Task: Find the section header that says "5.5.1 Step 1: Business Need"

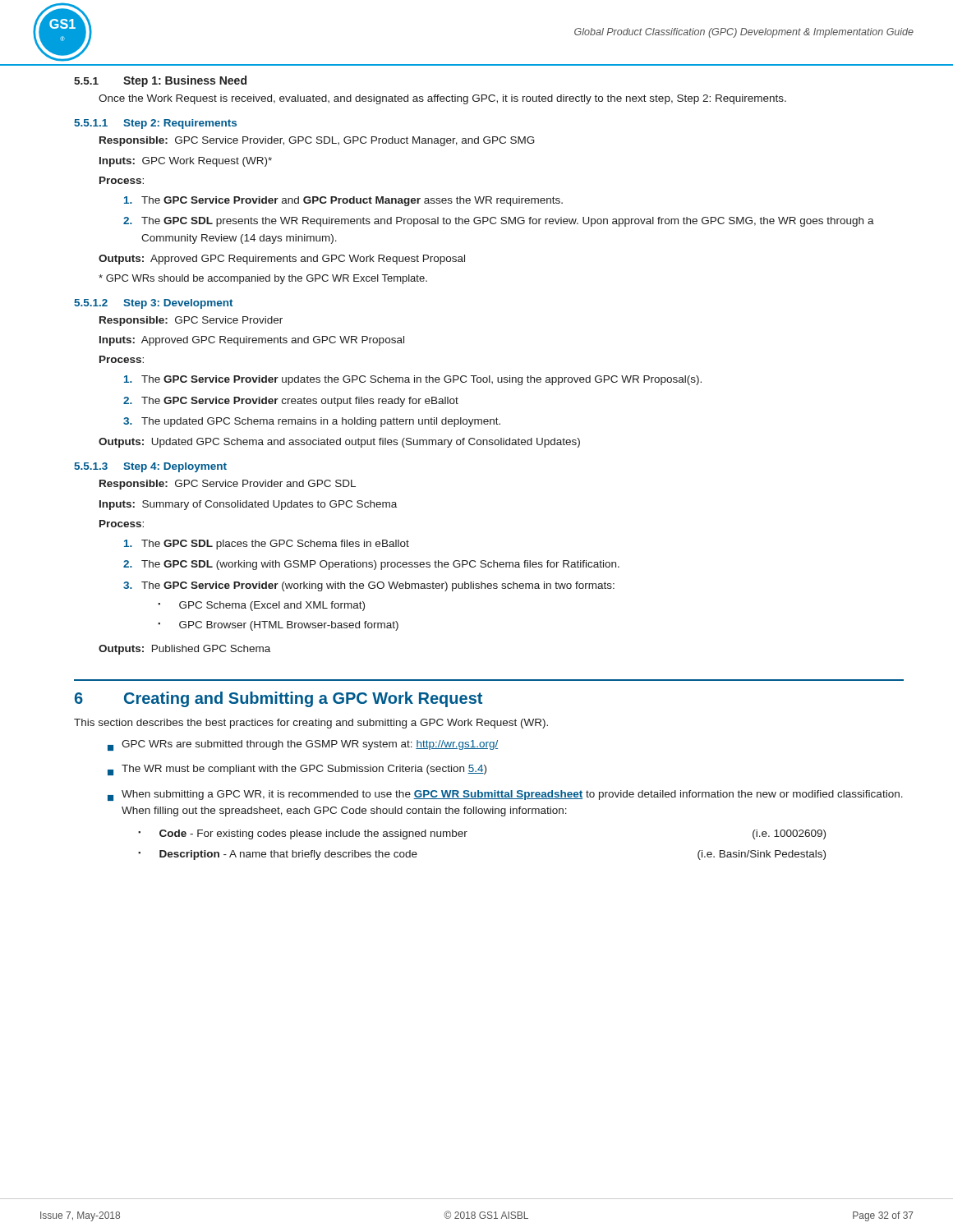Action: 161,81
